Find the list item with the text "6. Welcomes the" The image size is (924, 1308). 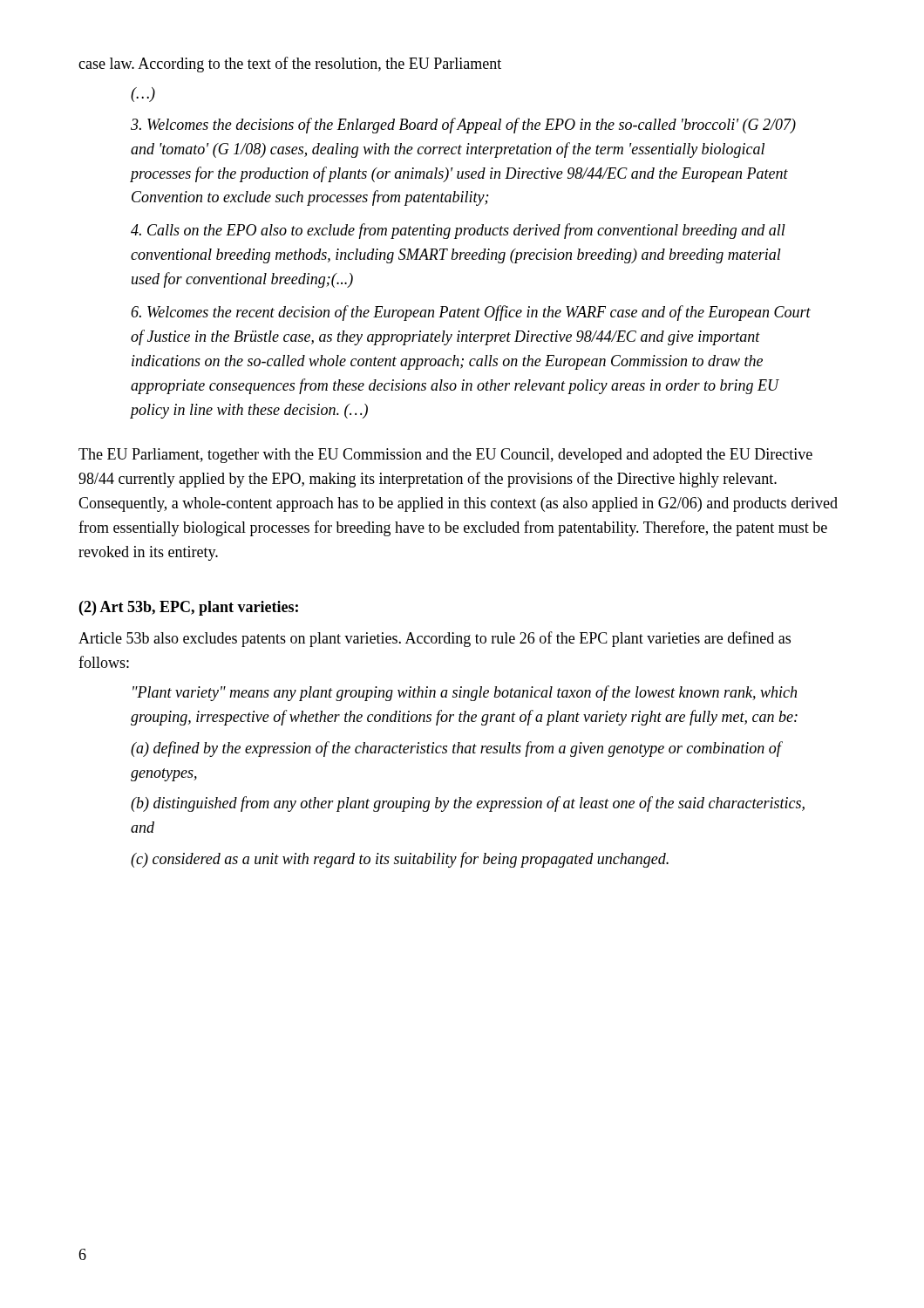pyautogui.click(x=470, y=361)
